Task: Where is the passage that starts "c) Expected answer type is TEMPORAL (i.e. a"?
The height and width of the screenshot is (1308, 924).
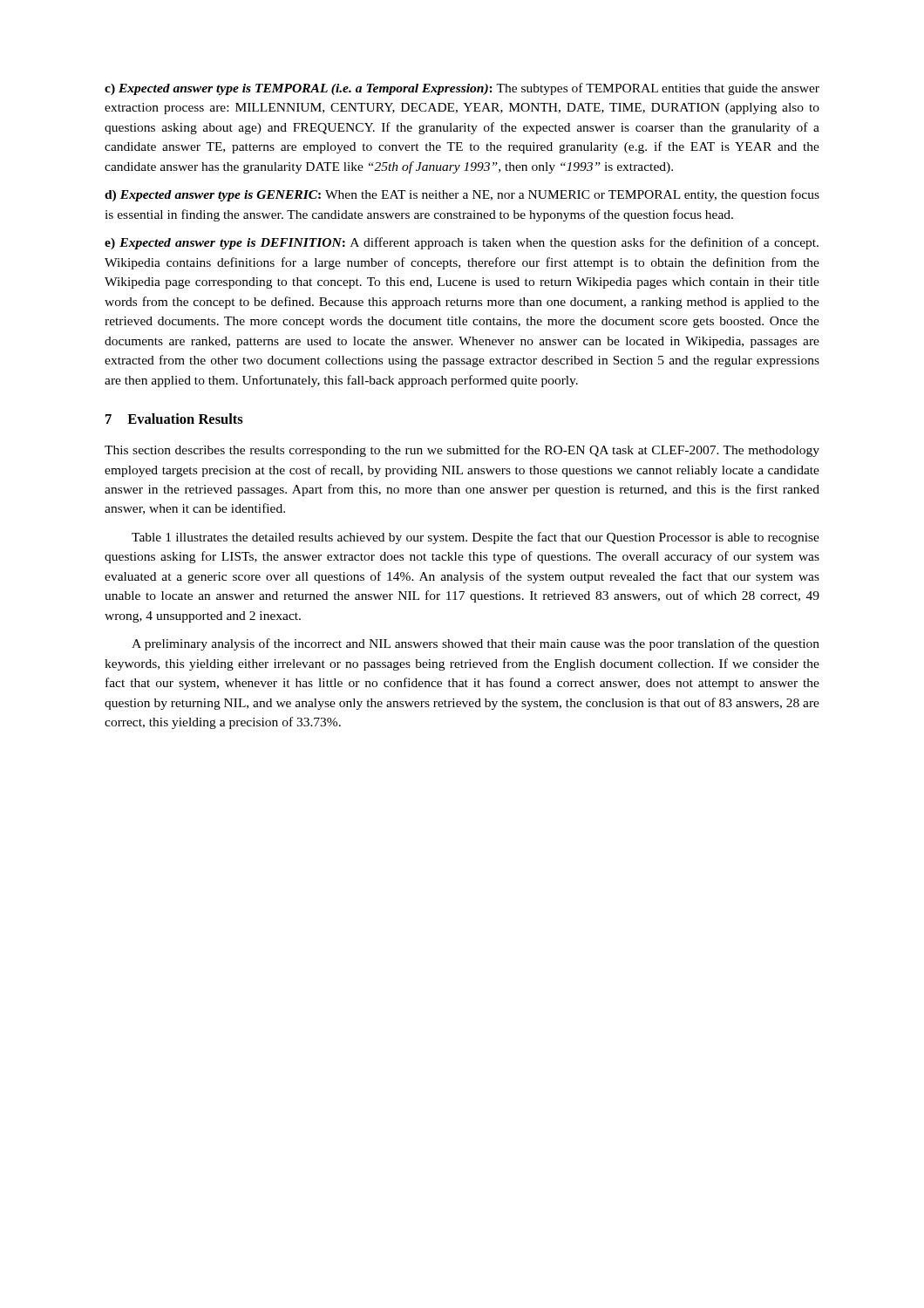Action: pos(462,127)
